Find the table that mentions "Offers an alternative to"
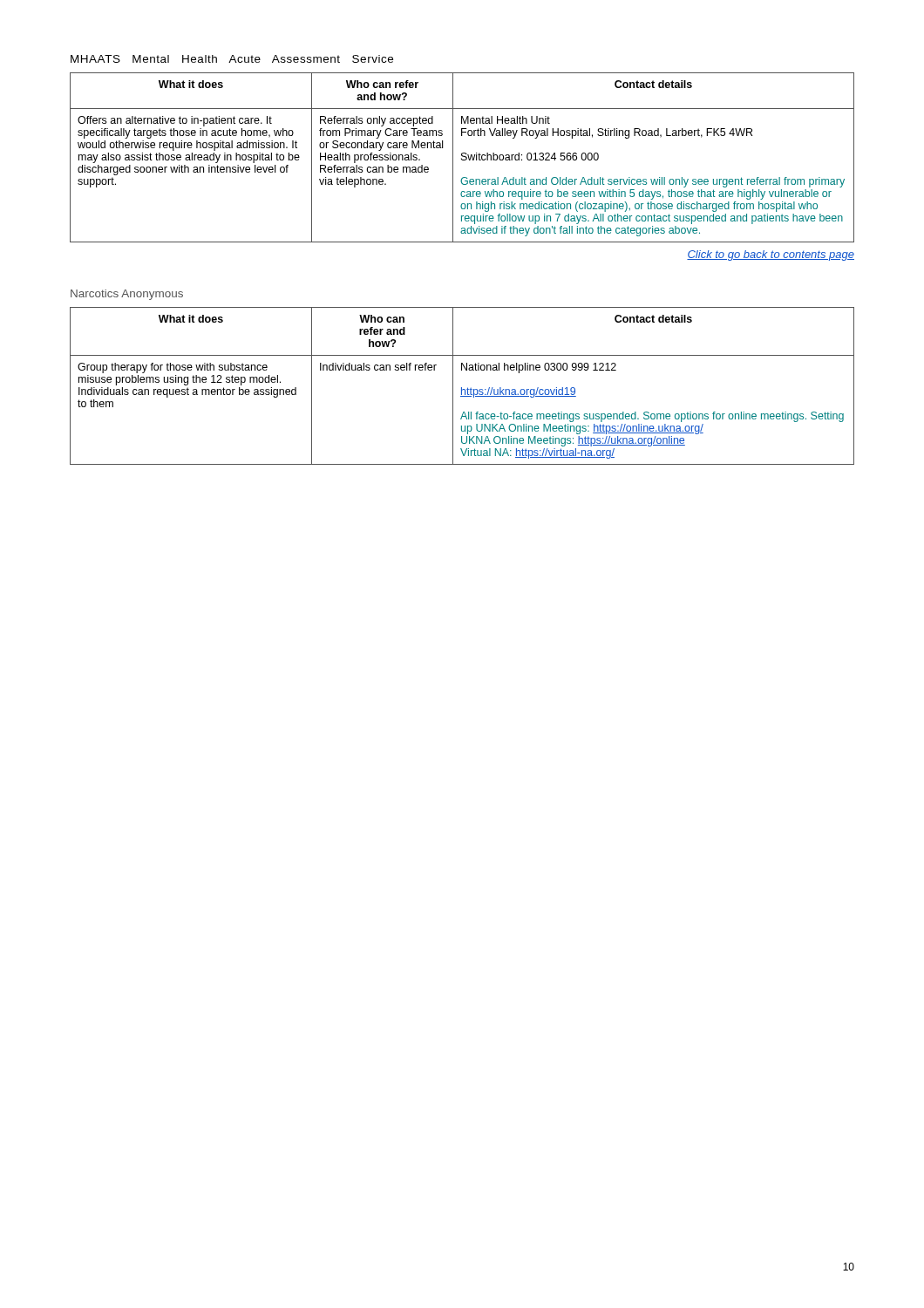The height and width of the screenshot is (1308, 924). [462, 157]
